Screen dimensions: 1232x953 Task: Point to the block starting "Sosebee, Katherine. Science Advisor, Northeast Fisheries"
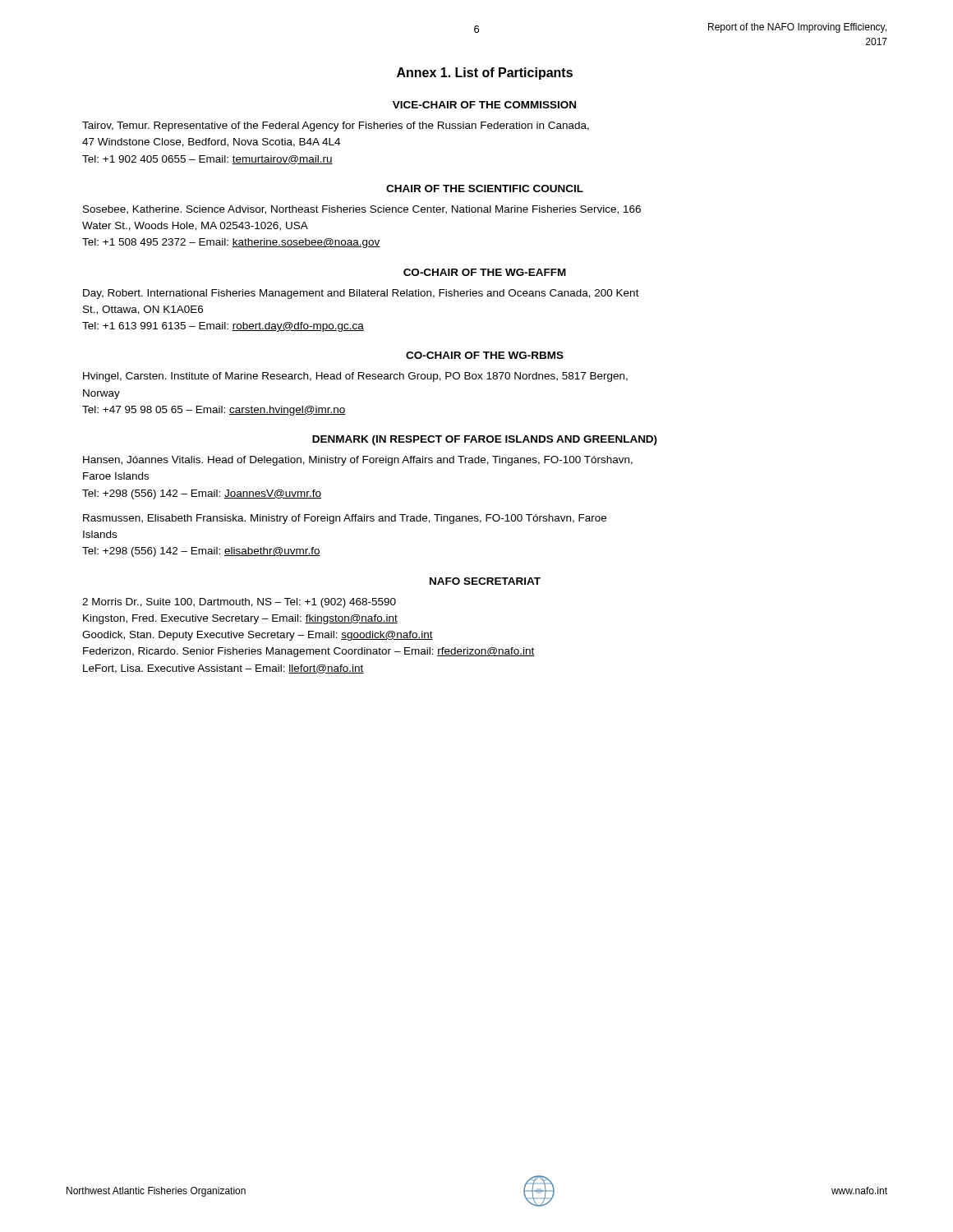pyautogui.click(x=362, y=210)
